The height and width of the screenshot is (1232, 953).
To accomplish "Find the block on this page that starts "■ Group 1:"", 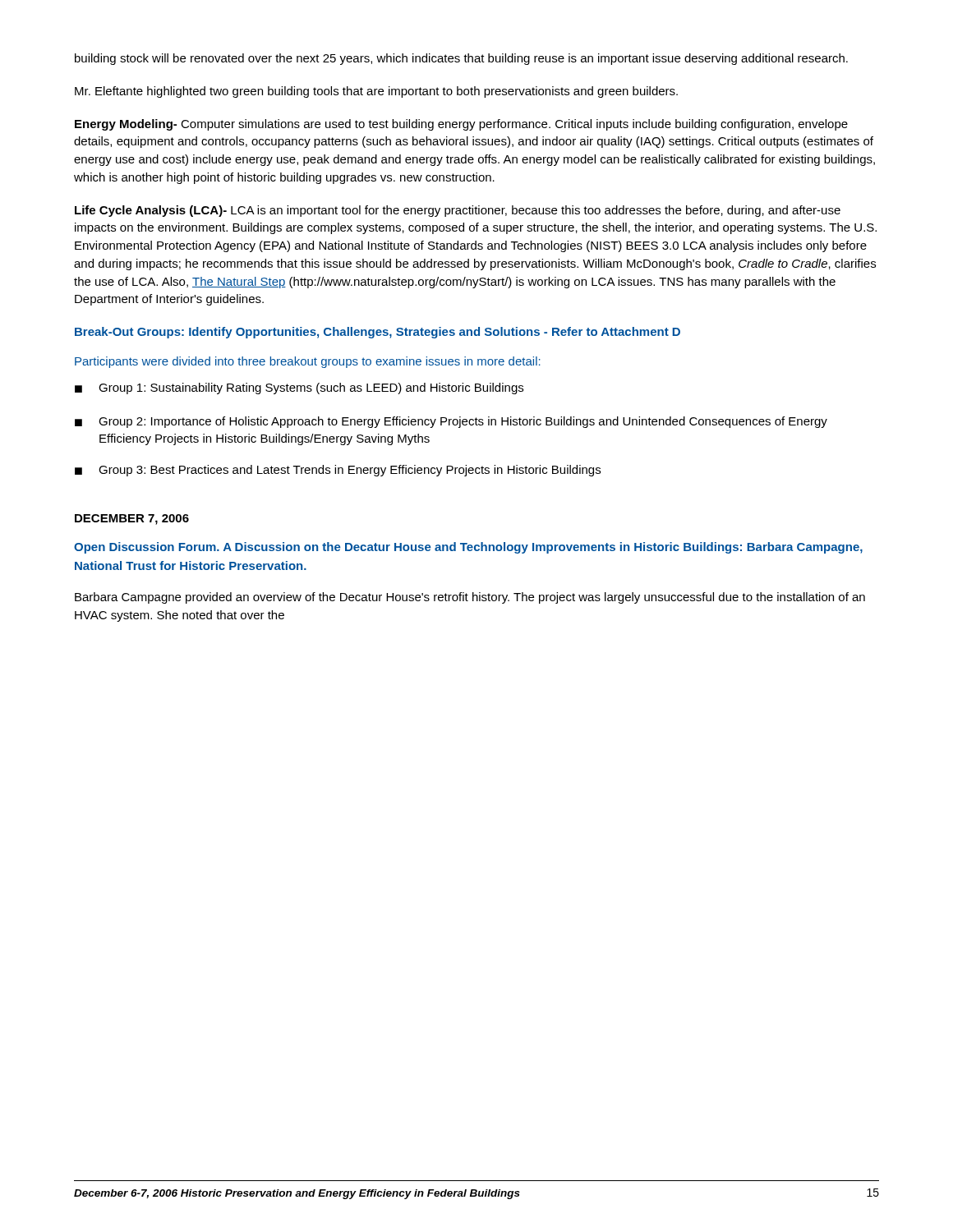I will click(x=476, y=389).
